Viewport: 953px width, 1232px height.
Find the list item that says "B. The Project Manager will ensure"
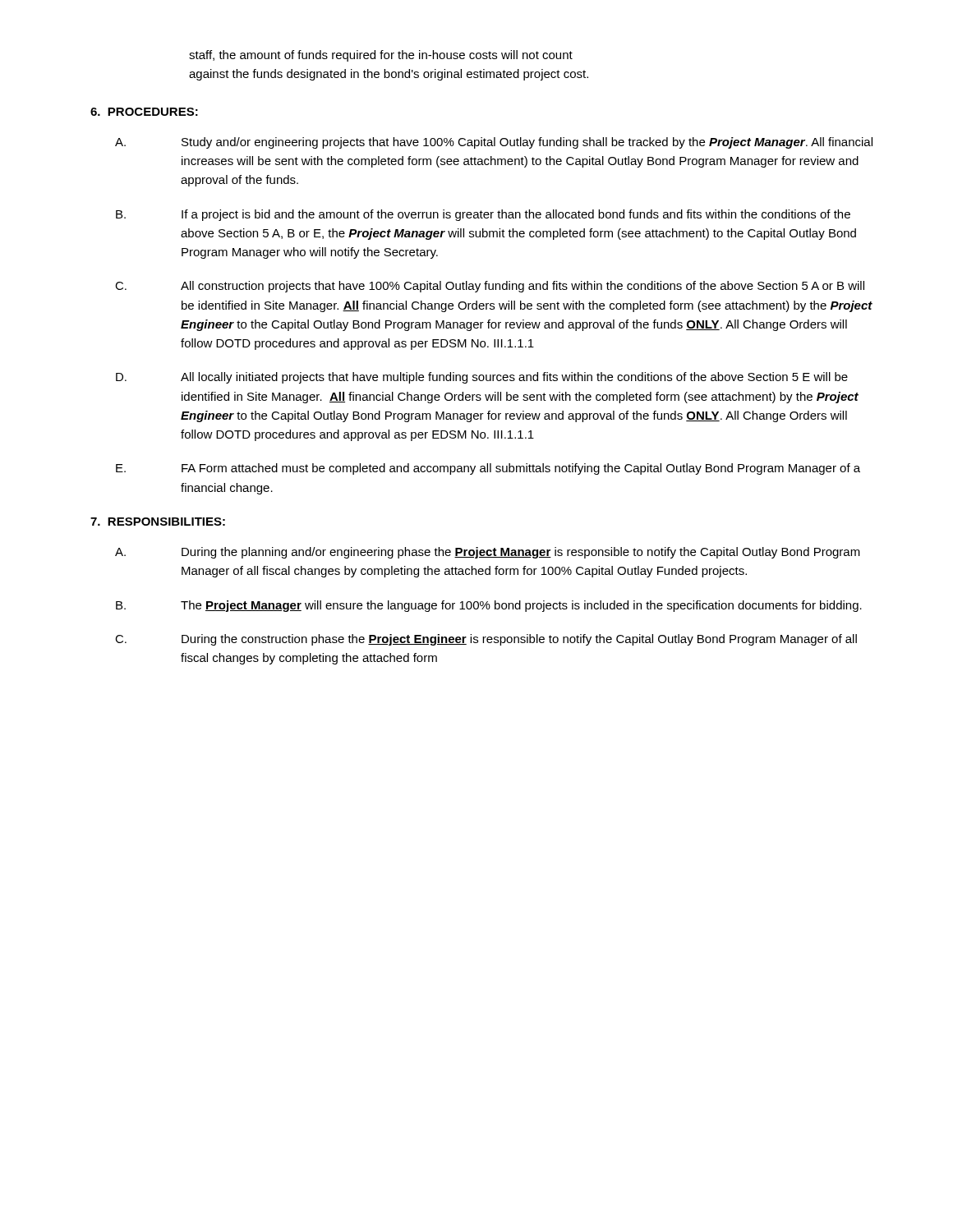click(x=485, y=605)
